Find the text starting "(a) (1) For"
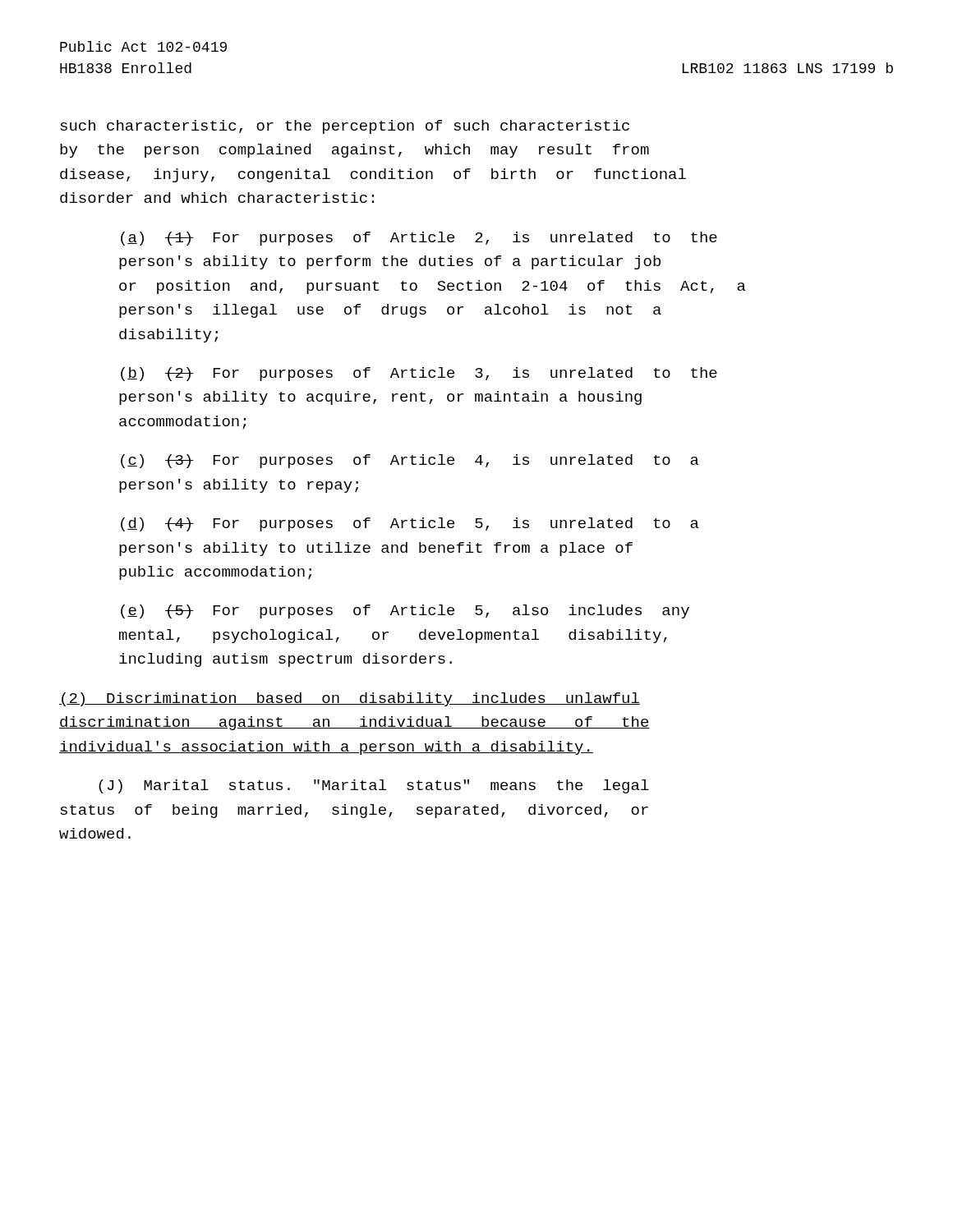The height and width of the screenshot is (1232, 953). [x=432, y=286]
